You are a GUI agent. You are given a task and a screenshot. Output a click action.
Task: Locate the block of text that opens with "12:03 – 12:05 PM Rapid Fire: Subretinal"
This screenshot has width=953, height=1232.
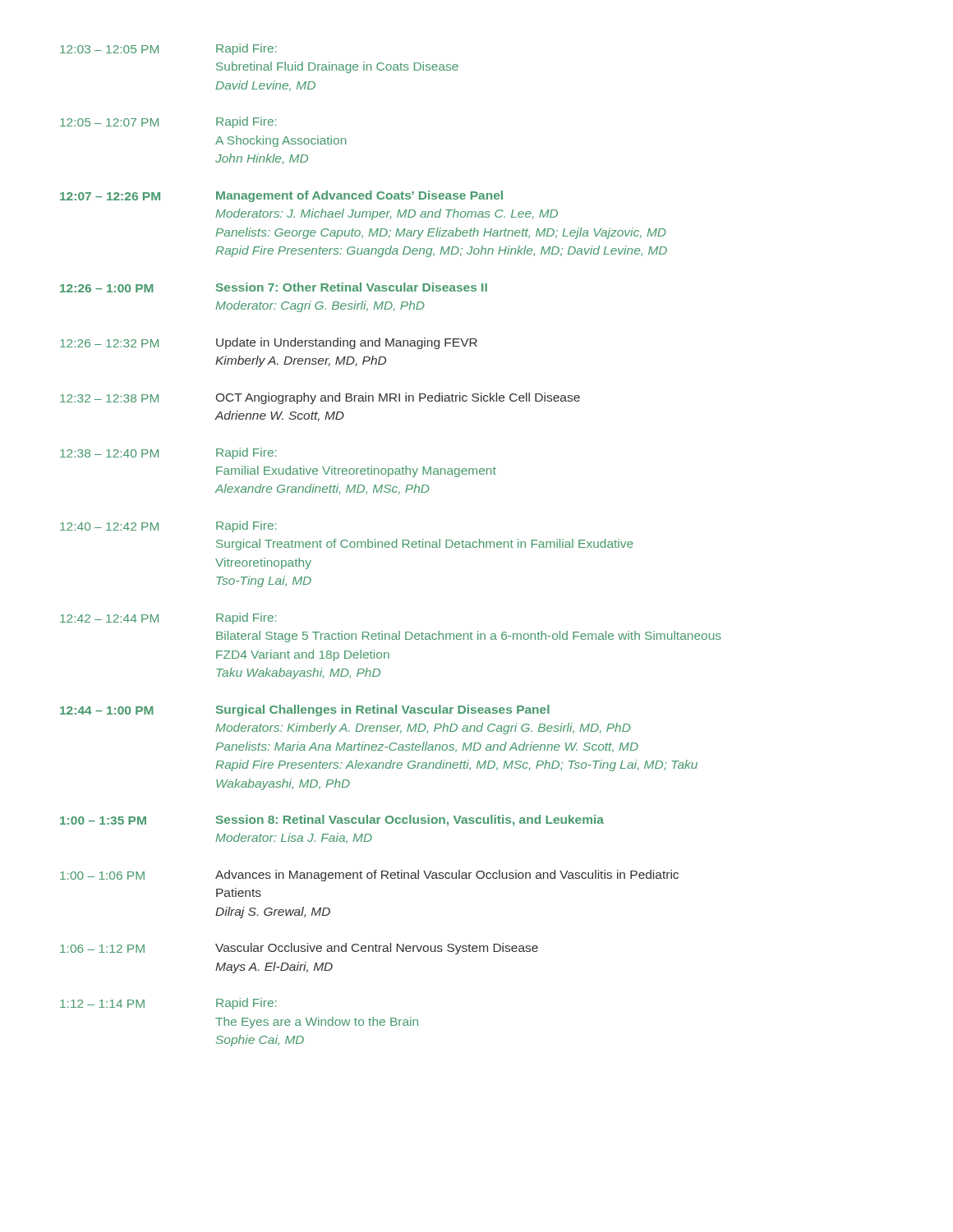(x=259, y=67)
